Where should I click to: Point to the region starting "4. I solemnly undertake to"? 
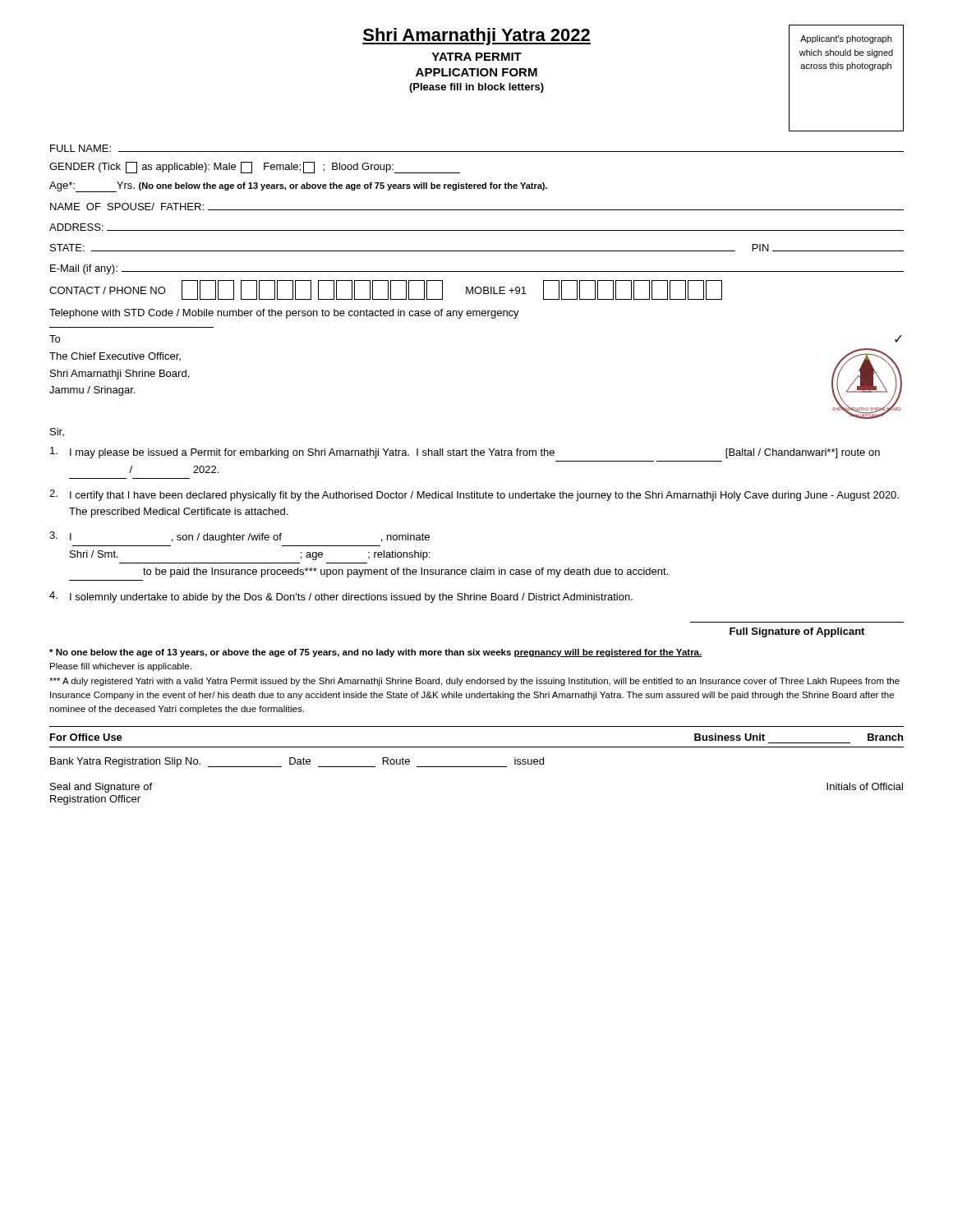coord(476,597)
